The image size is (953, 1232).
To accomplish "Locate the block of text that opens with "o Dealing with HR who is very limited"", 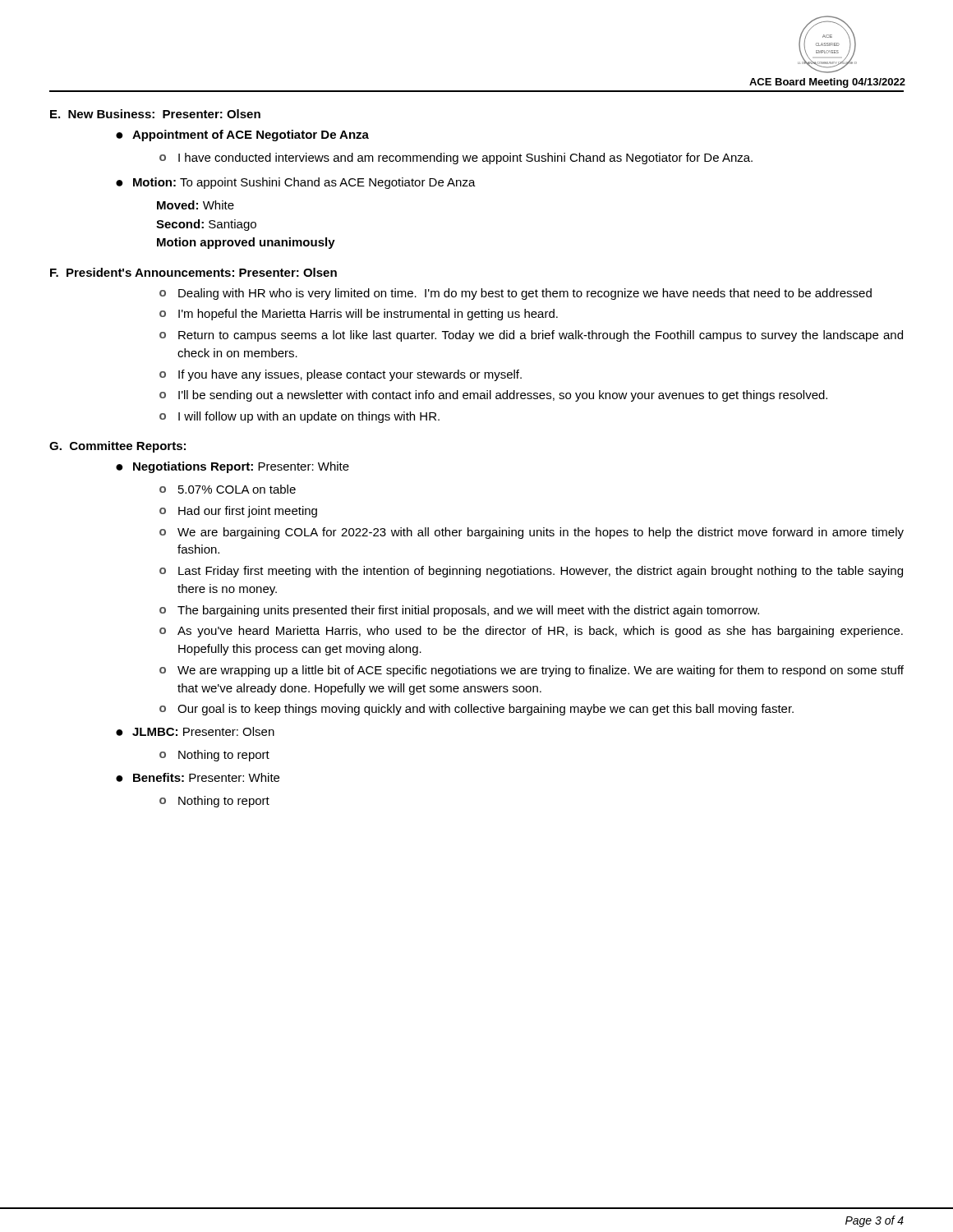I will [x=514, y=293].
